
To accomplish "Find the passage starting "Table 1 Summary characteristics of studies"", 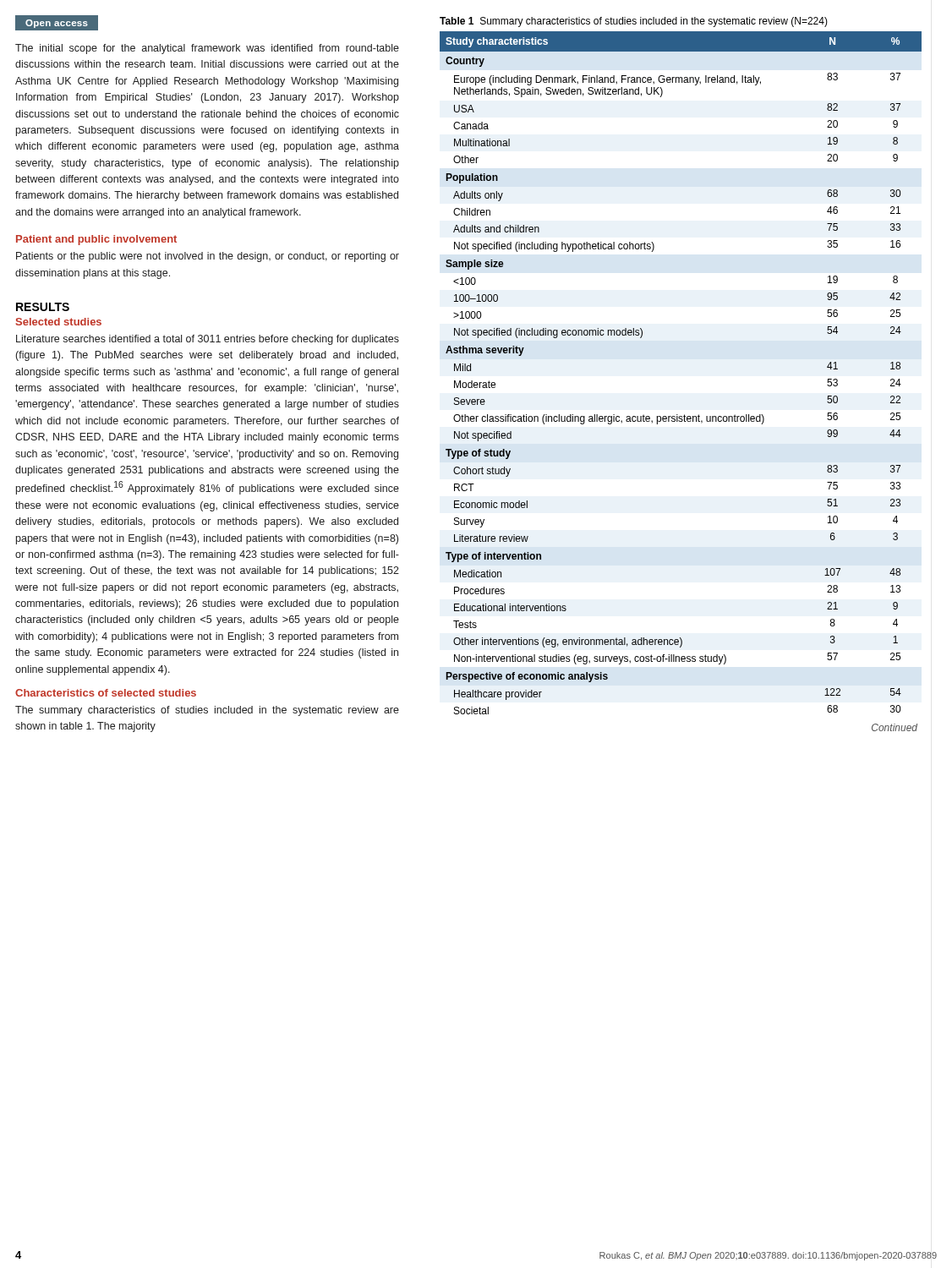I will pyautogui.click(x=634, y=21).
